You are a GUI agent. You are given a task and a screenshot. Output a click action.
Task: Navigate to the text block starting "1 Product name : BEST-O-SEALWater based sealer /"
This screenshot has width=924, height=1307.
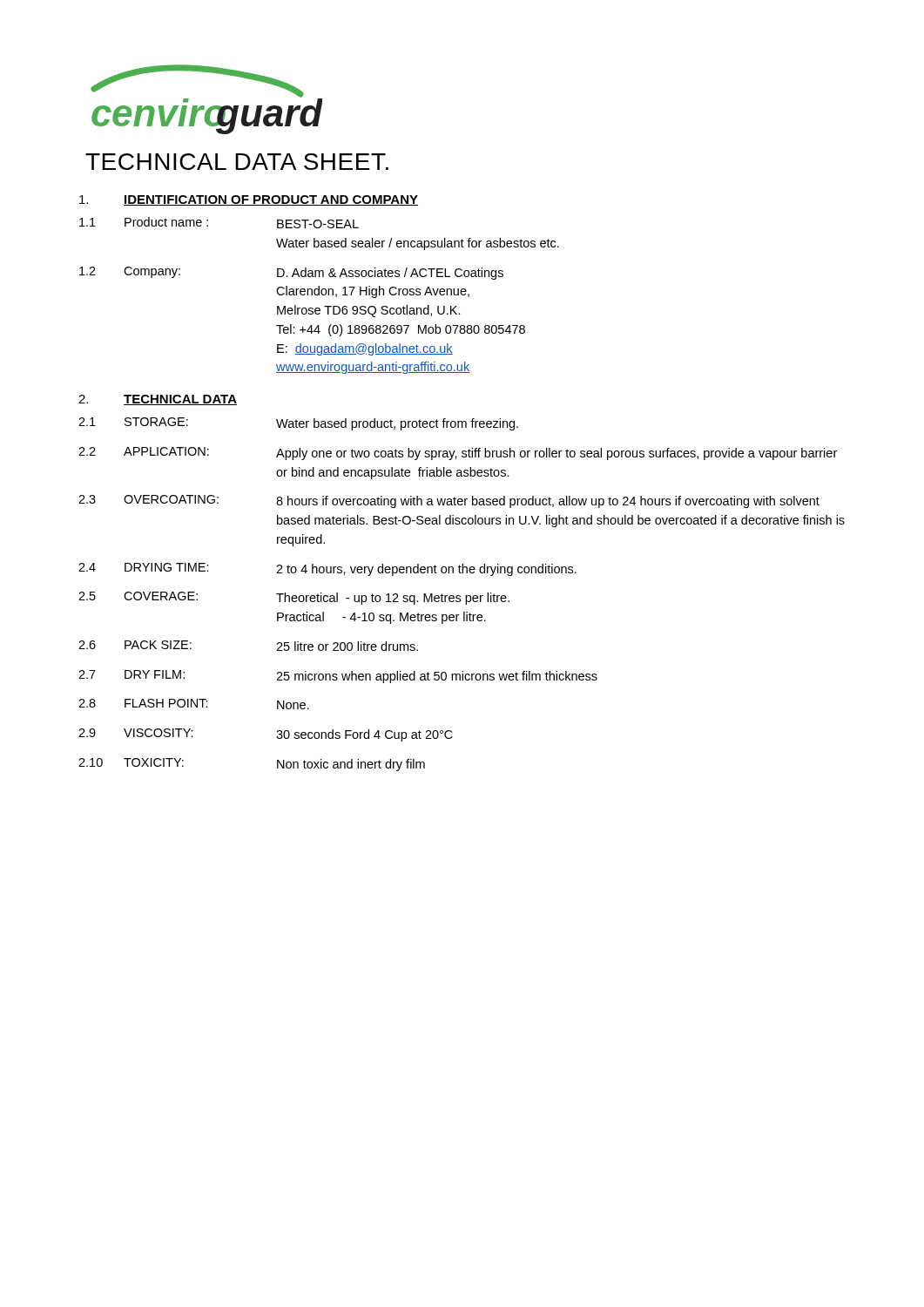click(x=319, y=234)
